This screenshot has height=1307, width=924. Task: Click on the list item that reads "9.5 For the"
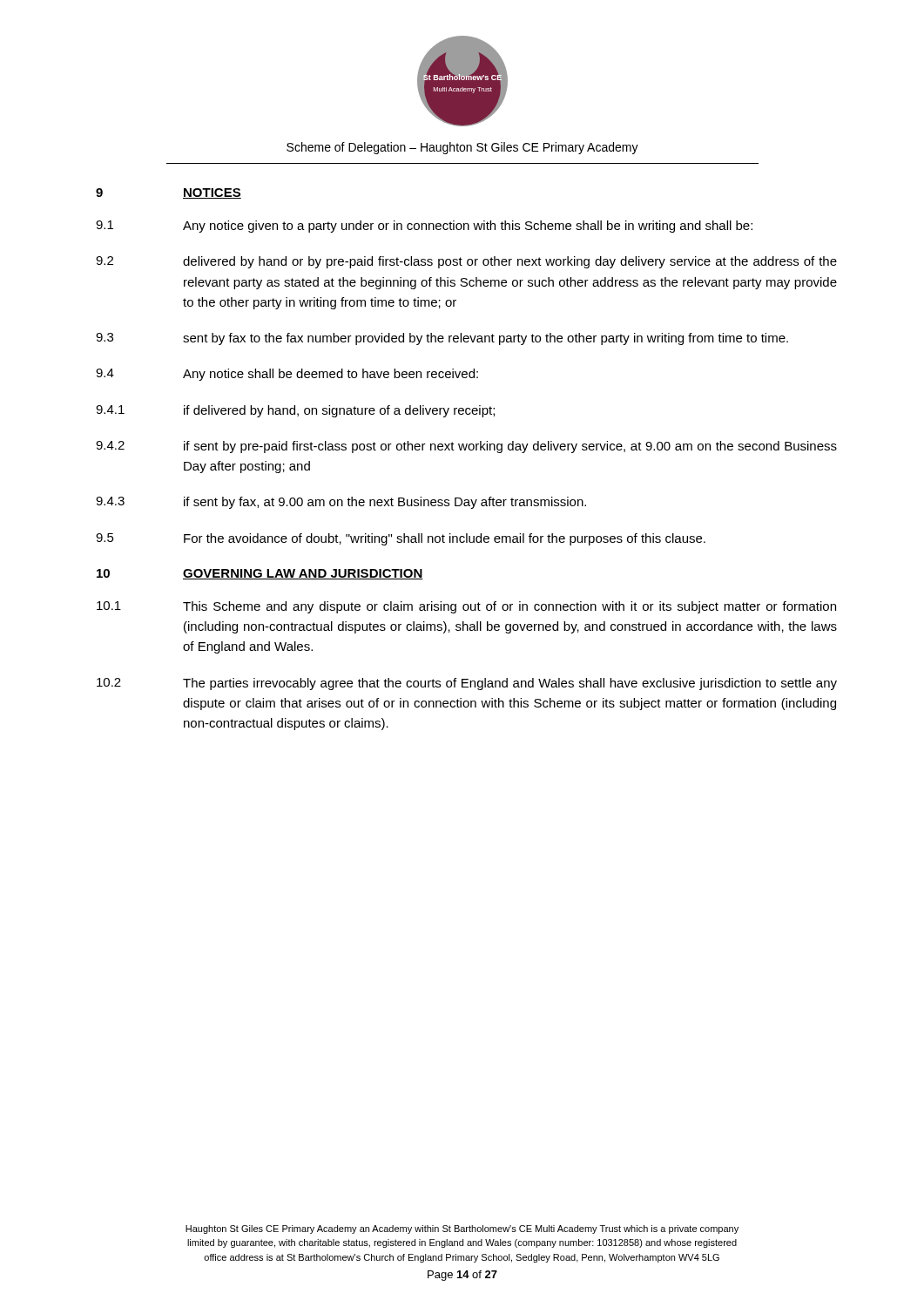click(x=466, y=538)
